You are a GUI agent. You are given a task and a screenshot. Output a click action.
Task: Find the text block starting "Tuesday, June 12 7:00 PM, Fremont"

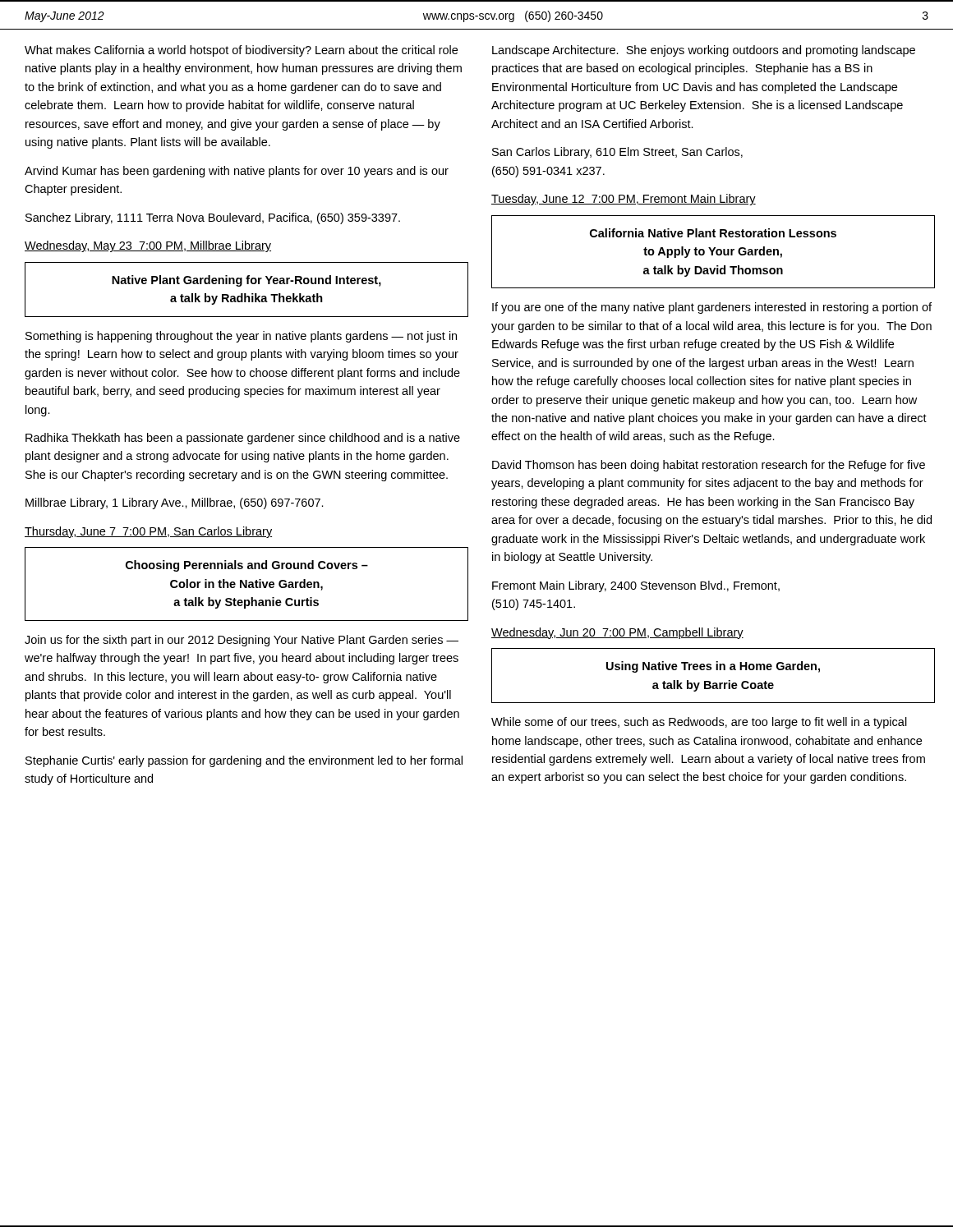623,199
